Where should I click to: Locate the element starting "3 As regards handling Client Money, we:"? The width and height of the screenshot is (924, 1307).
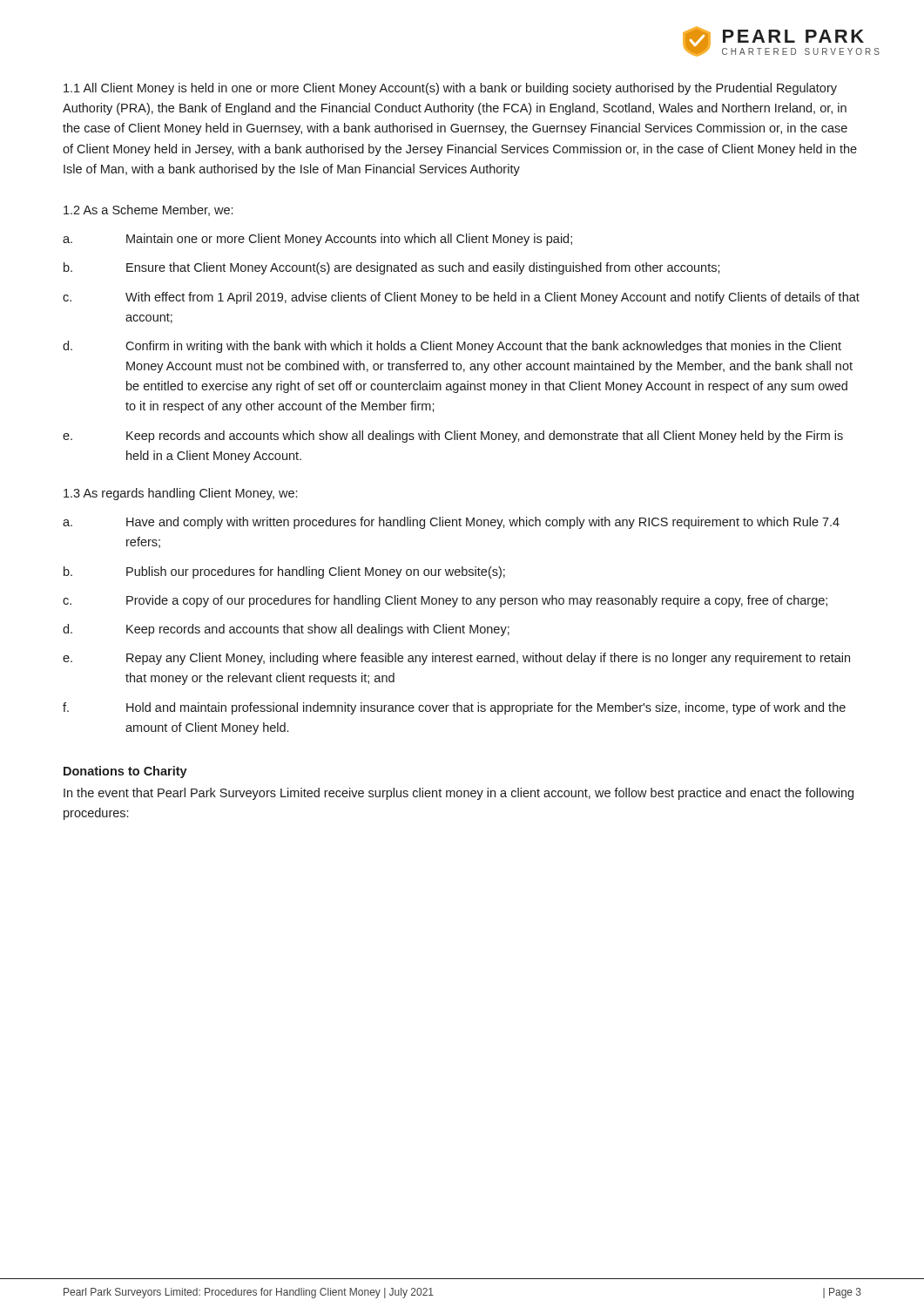pyautogui.click(x=181, y=493)
